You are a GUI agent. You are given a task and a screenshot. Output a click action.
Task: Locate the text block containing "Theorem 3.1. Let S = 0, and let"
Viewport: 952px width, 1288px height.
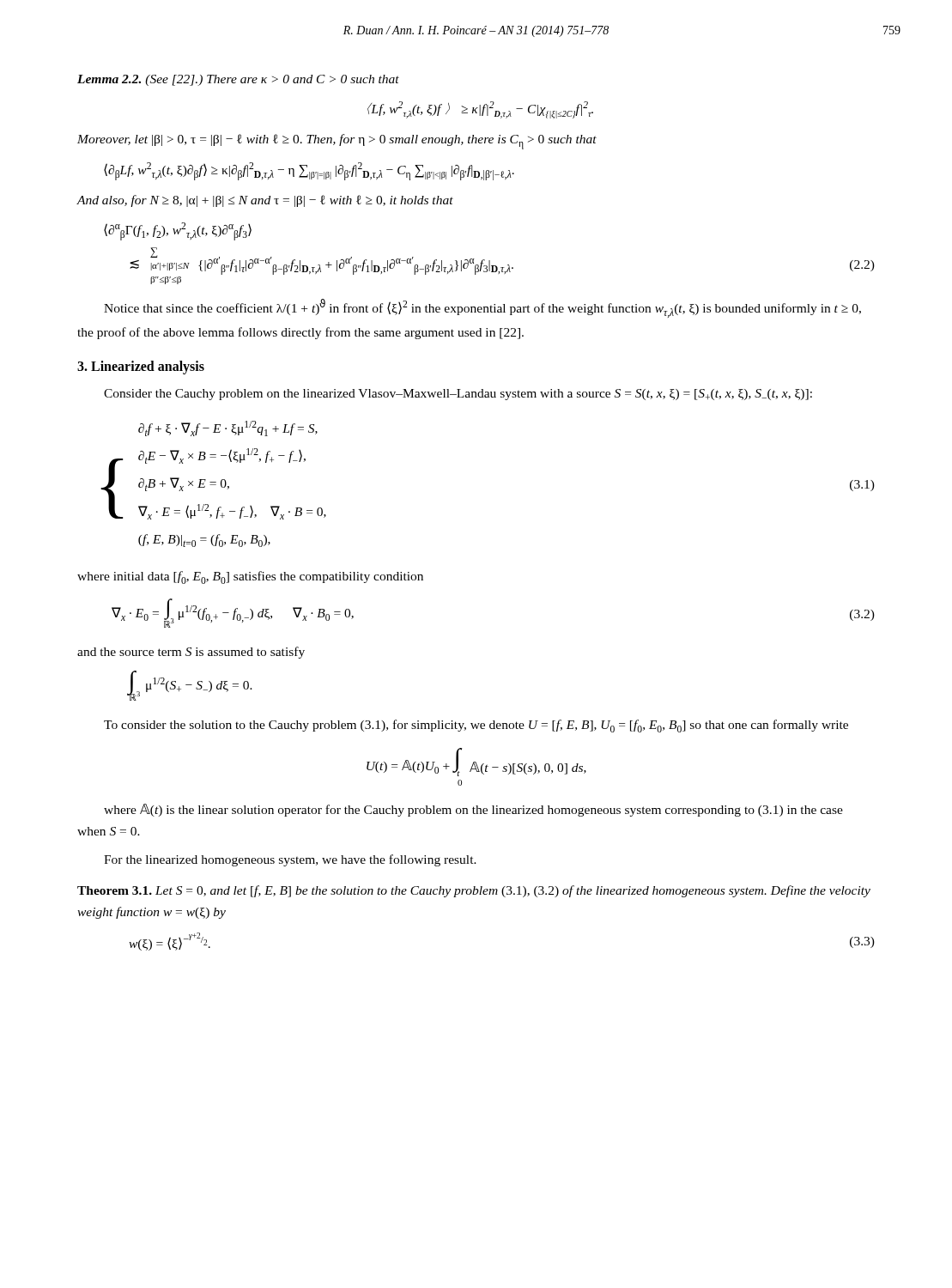pos(474,901)
